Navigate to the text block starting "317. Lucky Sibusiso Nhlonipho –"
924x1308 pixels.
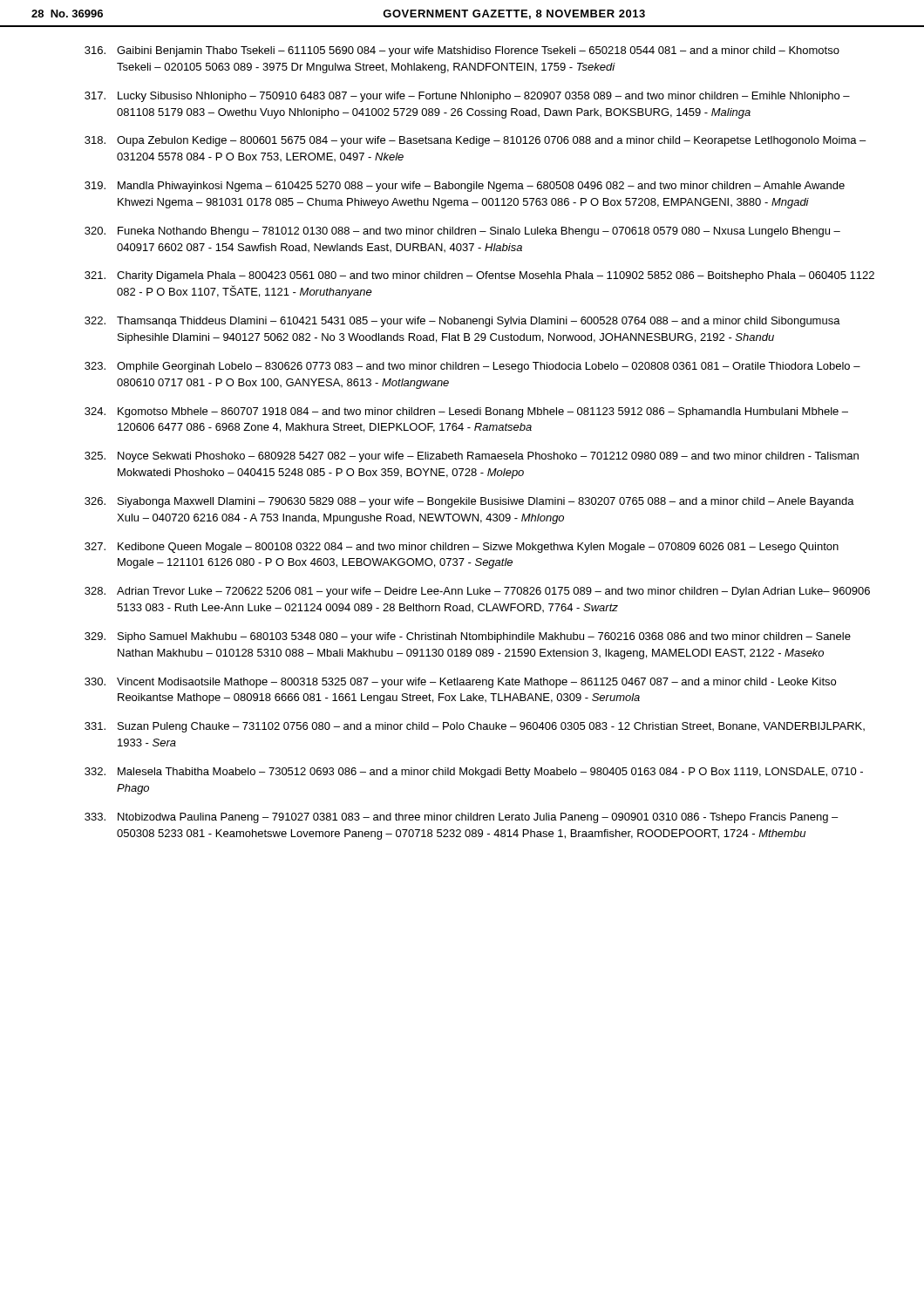click(x=473, y=104)
